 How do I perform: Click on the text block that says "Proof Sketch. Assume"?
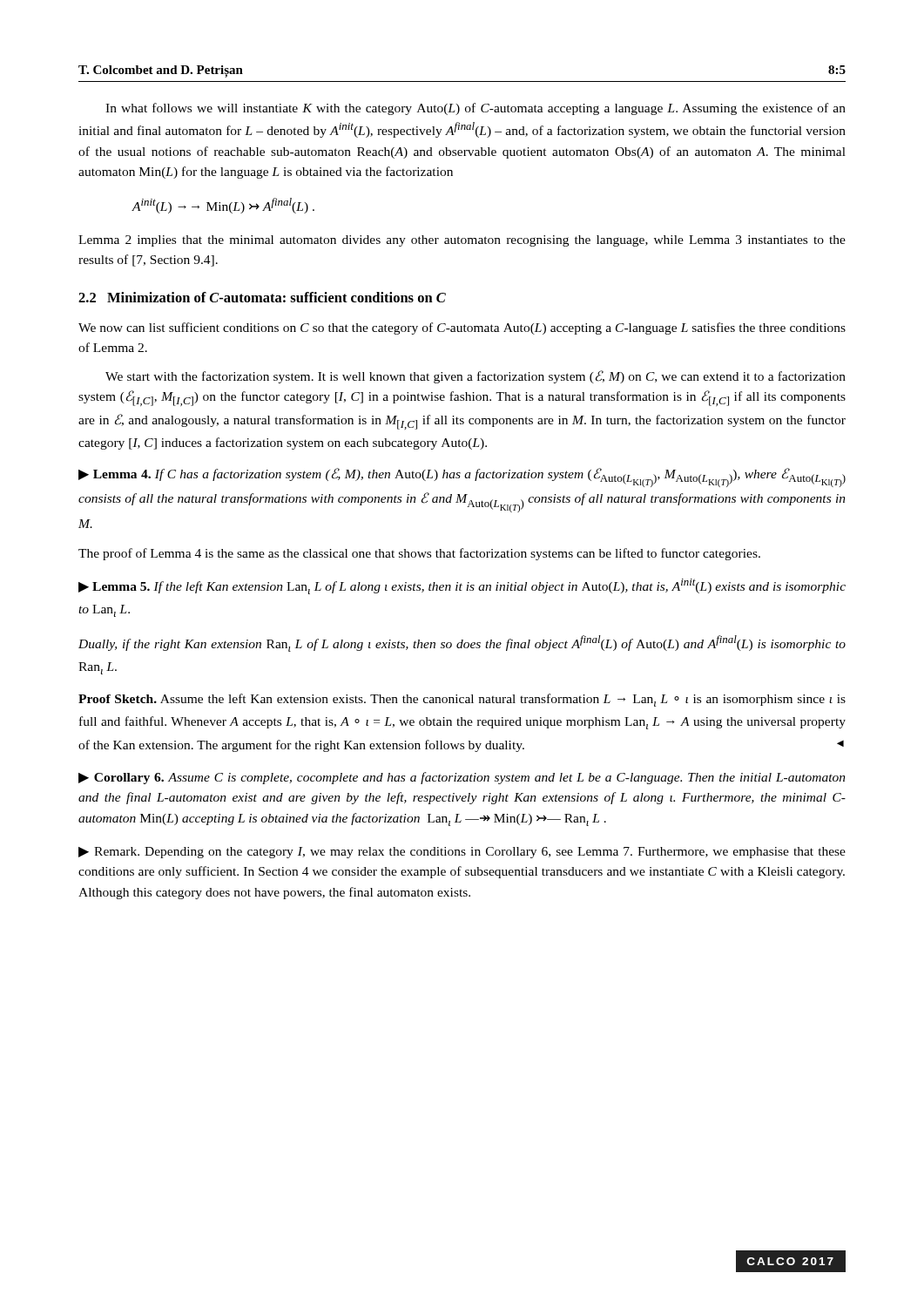point(462,721)
